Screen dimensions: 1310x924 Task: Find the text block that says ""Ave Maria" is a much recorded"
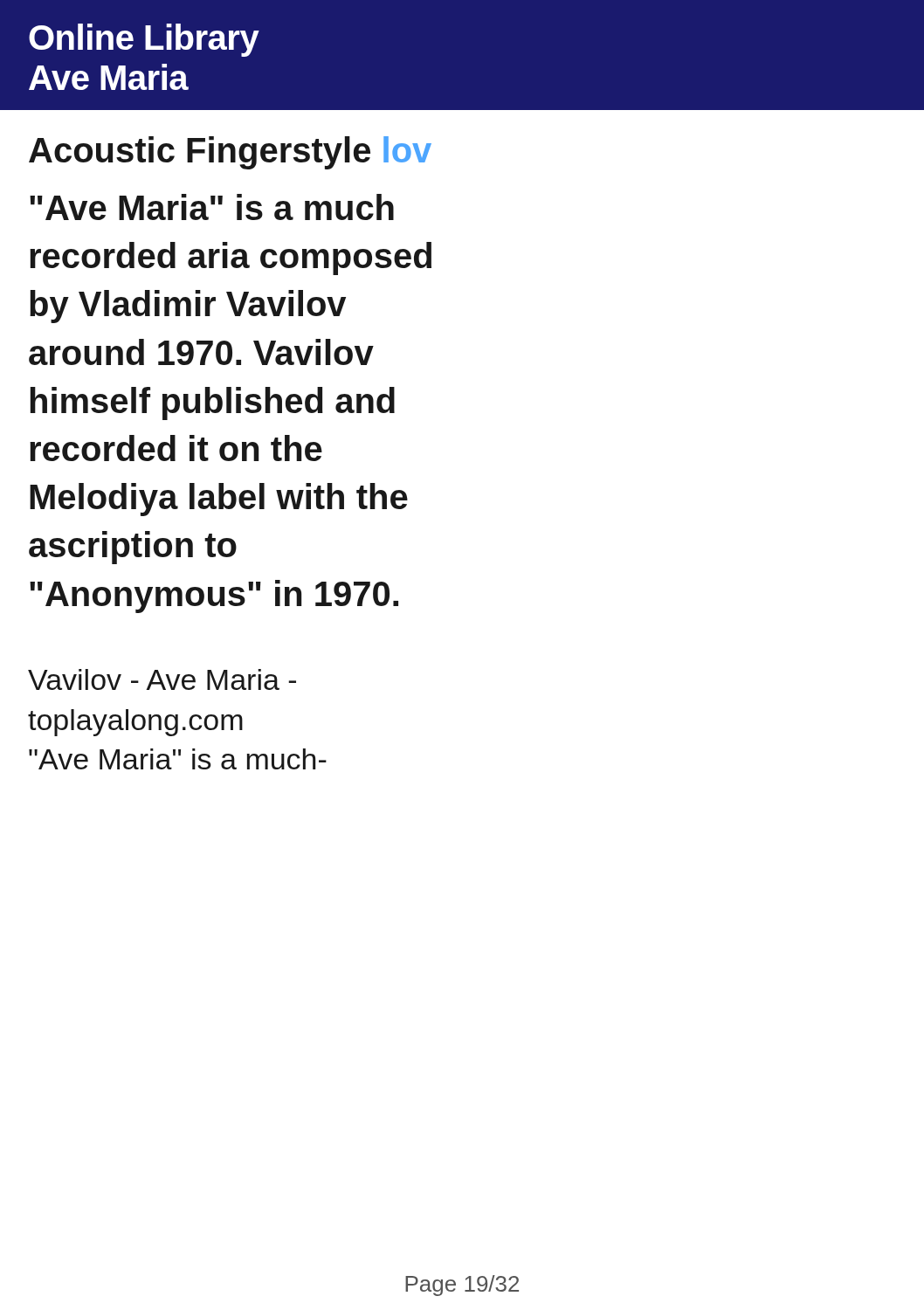pos(231,401)
